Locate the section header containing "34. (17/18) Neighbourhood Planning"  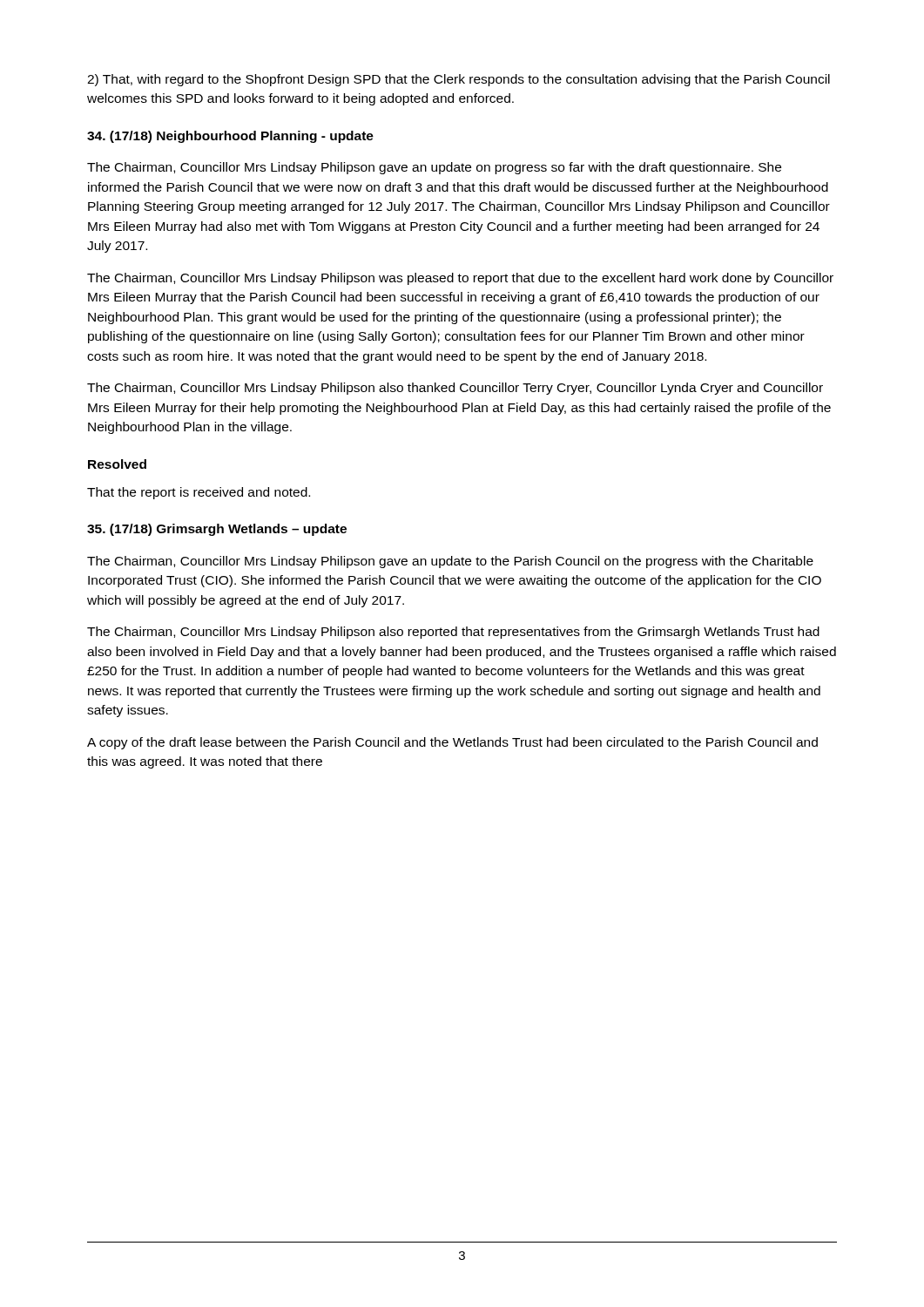[x=230, y=135]
